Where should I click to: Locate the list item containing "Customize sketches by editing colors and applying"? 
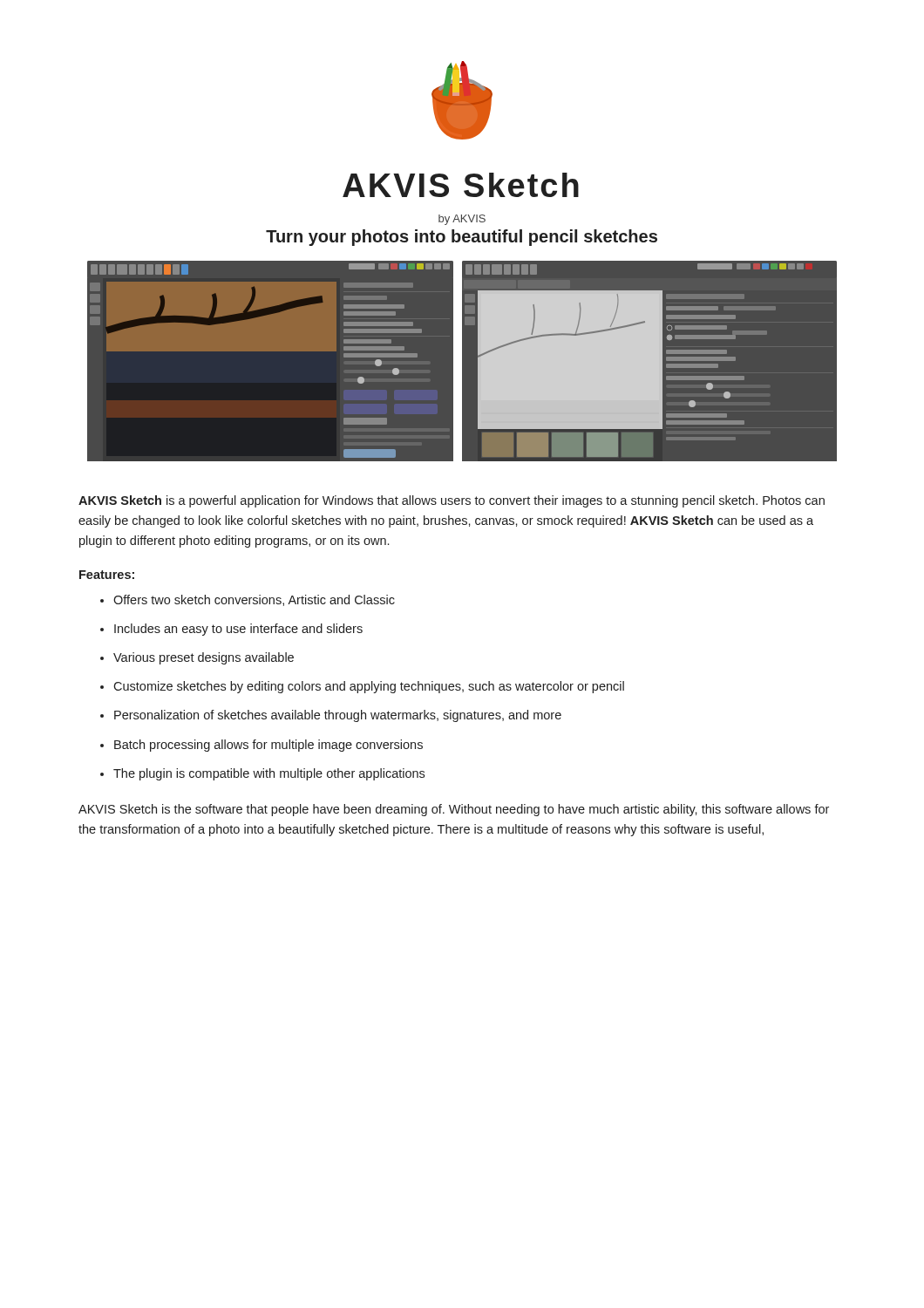(369, 686)
